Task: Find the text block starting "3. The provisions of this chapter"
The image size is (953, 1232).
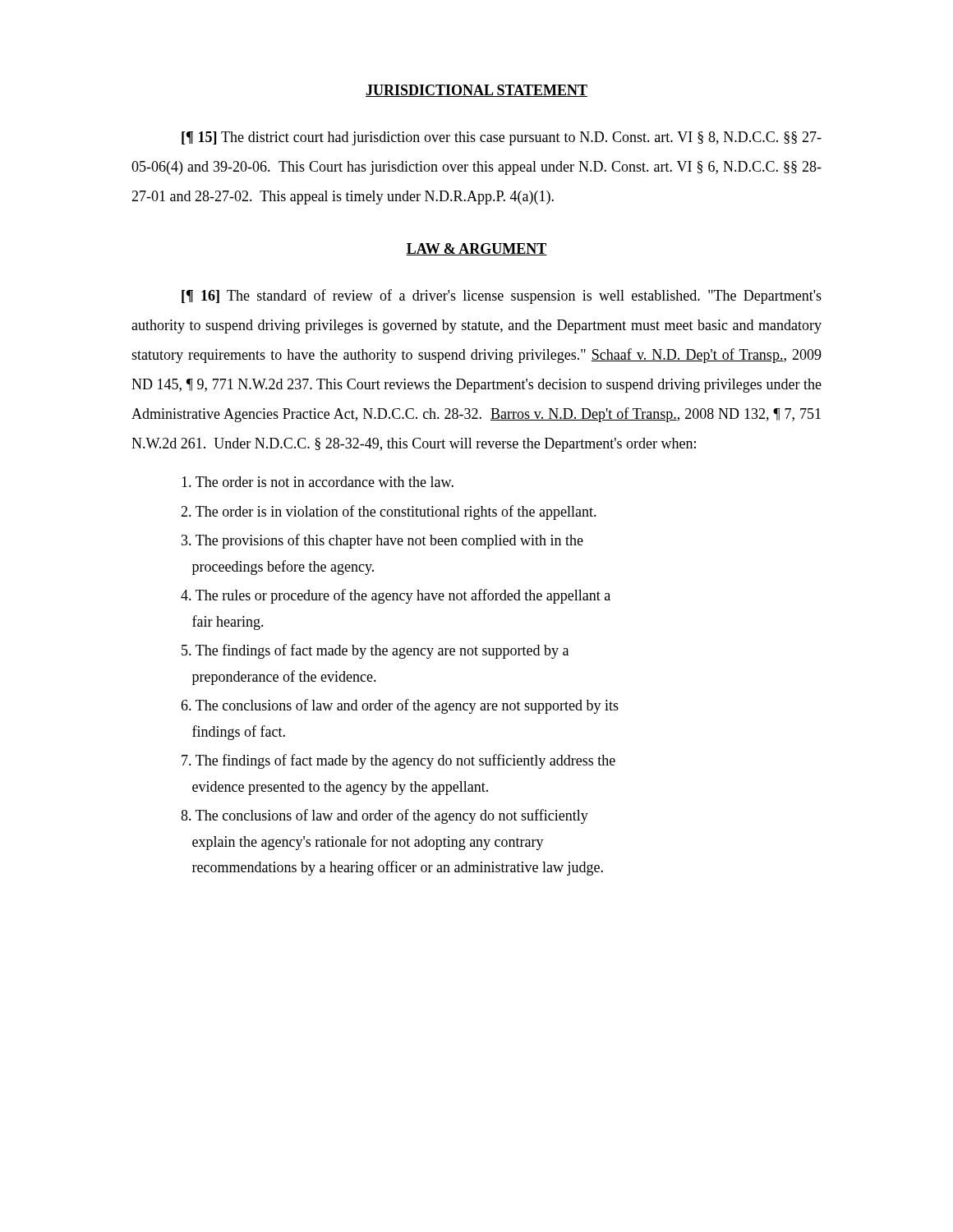Action: [x=382, y=553]
